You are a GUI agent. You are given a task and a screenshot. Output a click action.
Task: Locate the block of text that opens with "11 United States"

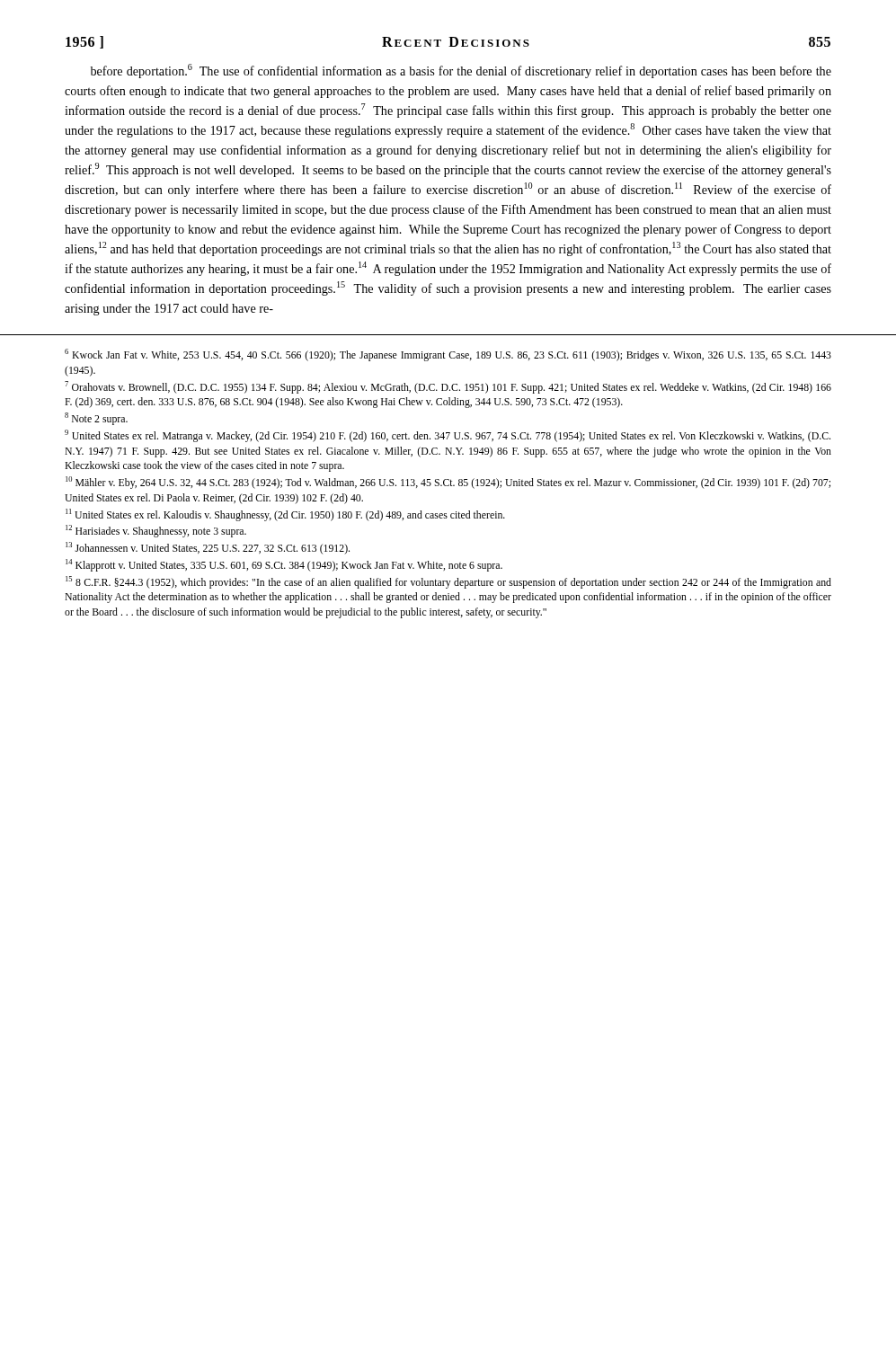[285, 514]
